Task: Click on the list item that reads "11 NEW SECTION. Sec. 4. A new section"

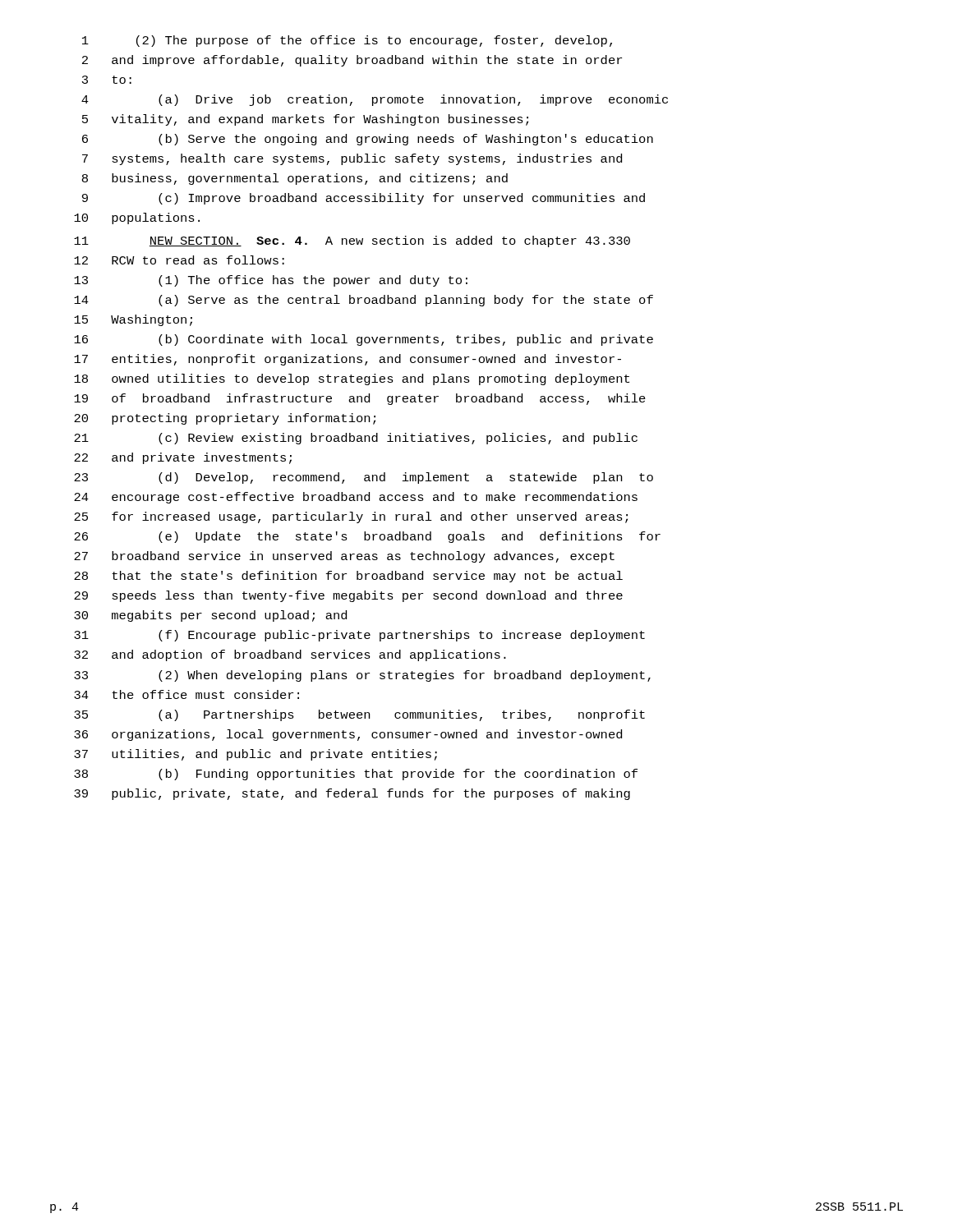Action: point(476,242)
